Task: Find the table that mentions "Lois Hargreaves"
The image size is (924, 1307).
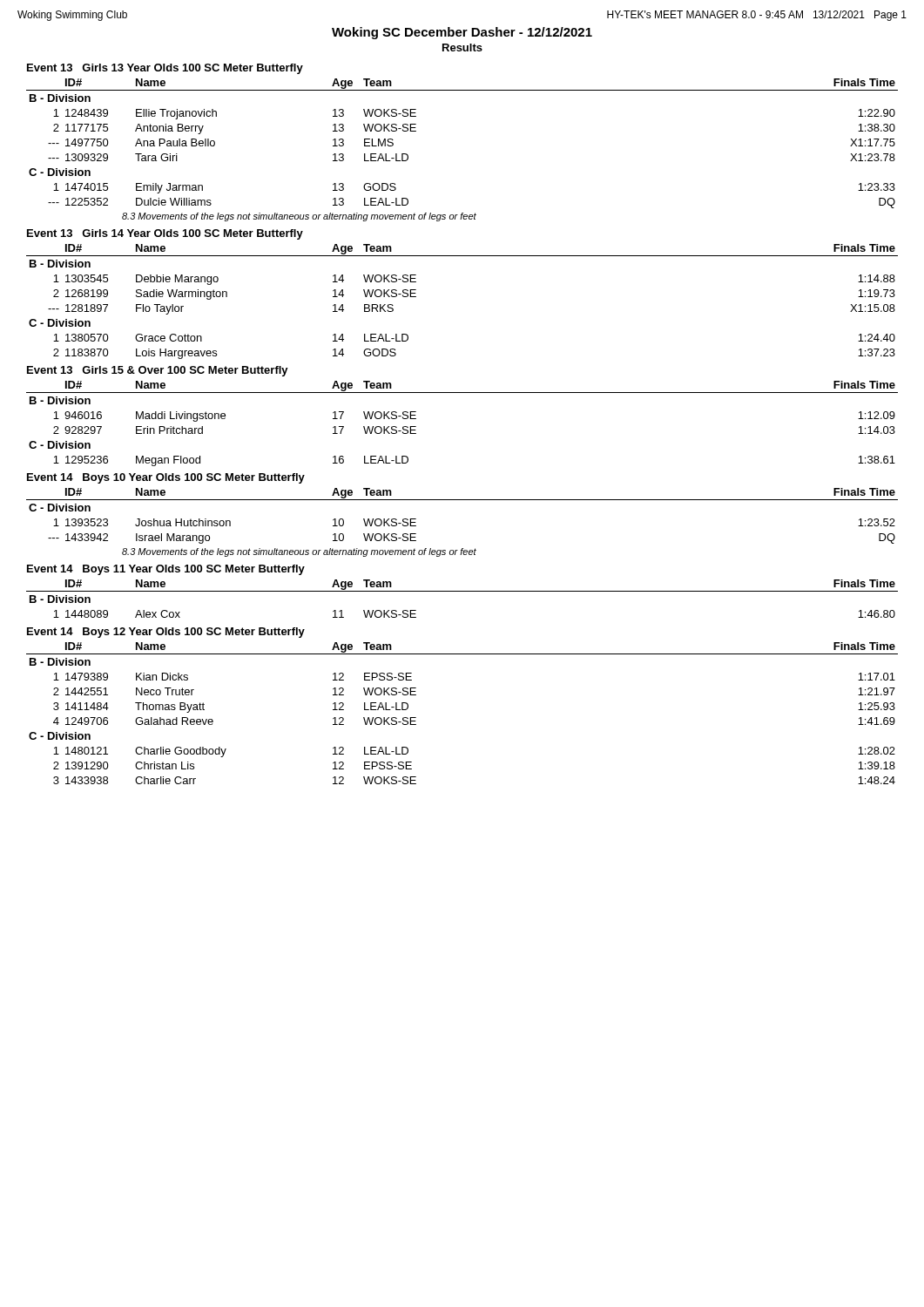Action: pyautogui.click(x=462, y=300)
